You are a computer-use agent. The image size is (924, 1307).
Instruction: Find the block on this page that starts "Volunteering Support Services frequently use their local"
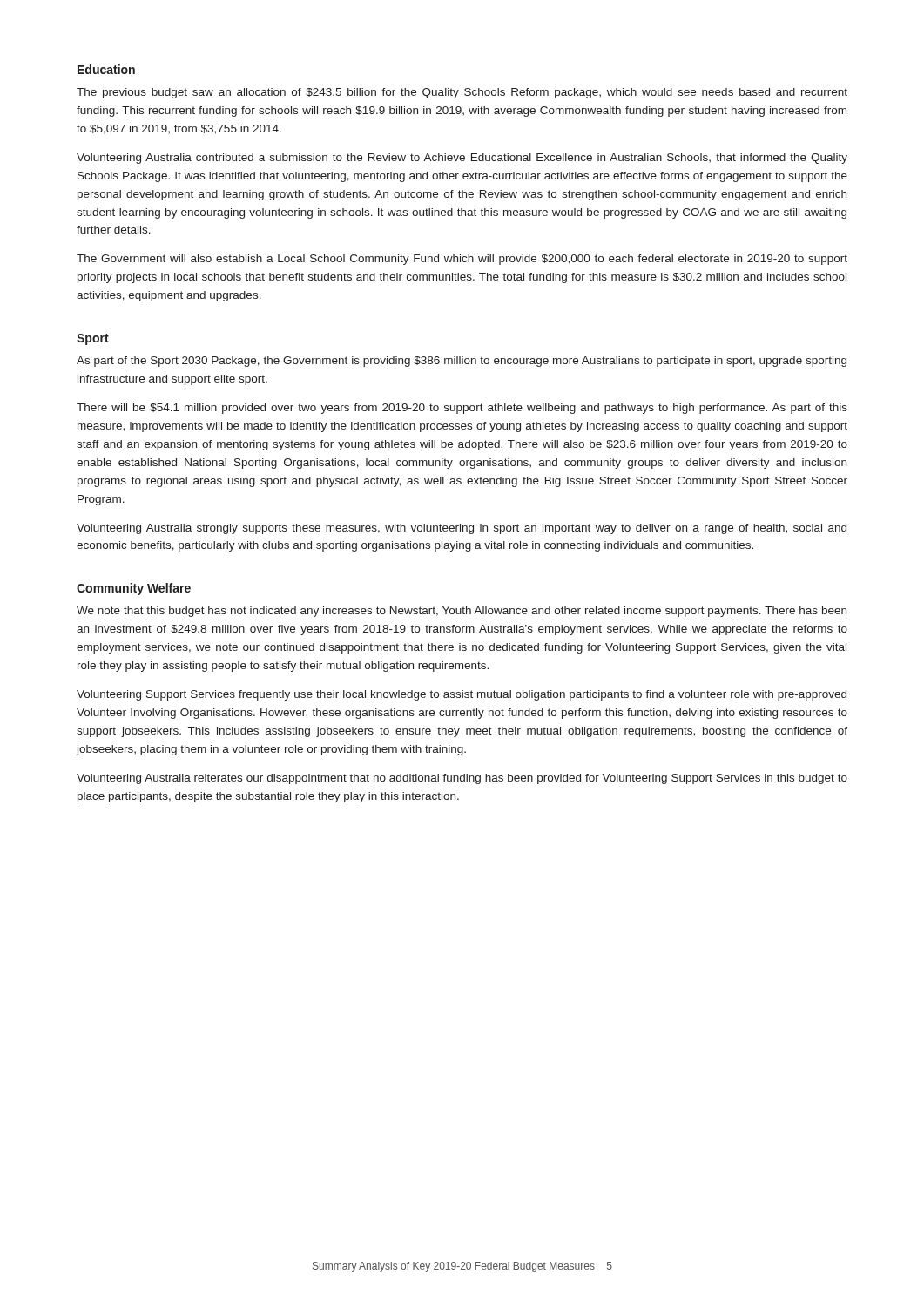point(462,721)
